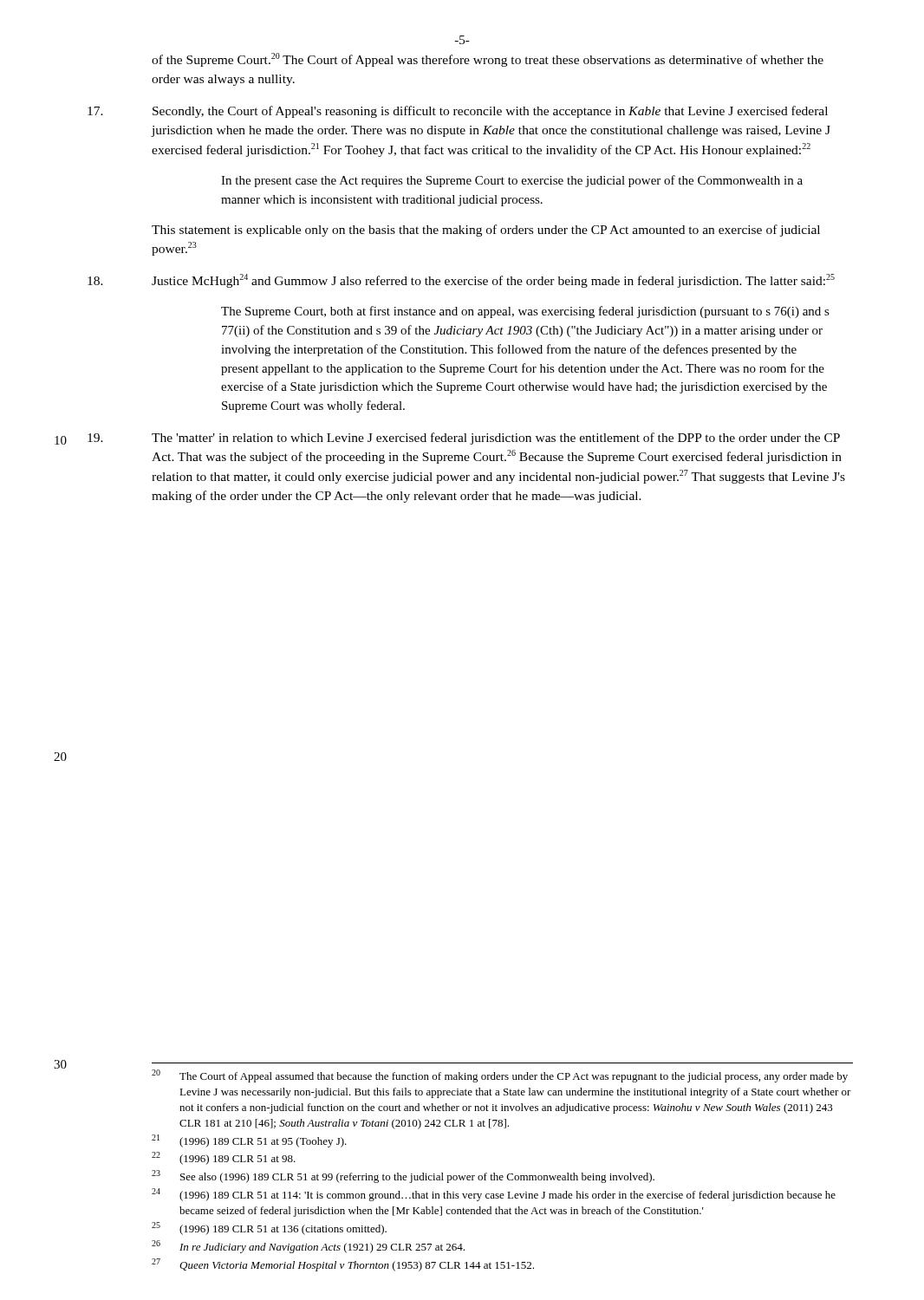924x1300 pixels.
Task: Locate the block of text that opens with "In the present case the"
Action: pyautogui.click(x=512, y=190)
